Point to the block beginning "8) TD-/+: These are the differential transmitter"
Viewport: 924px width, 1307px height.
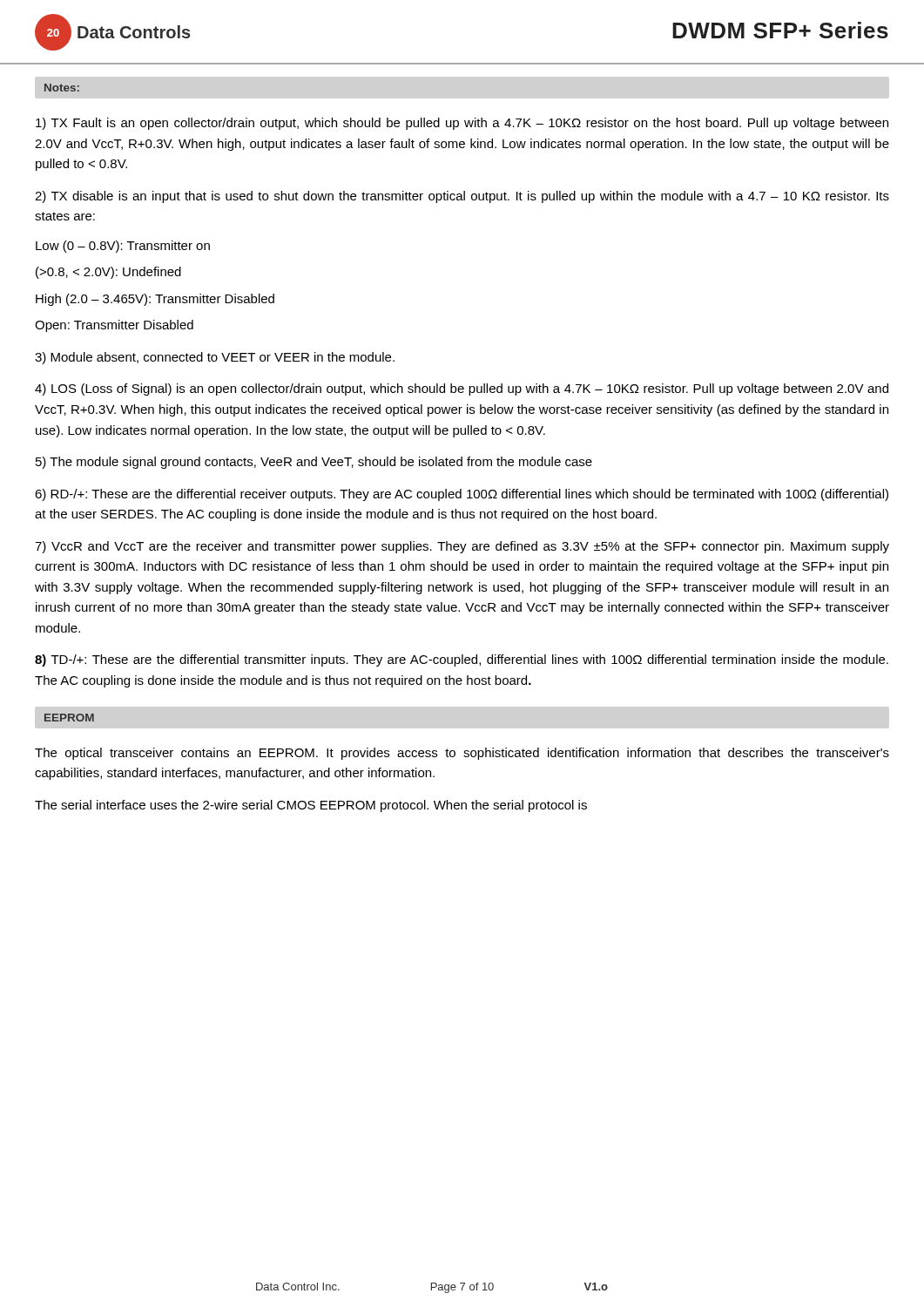pyautogui.click(x=462, y=670)
